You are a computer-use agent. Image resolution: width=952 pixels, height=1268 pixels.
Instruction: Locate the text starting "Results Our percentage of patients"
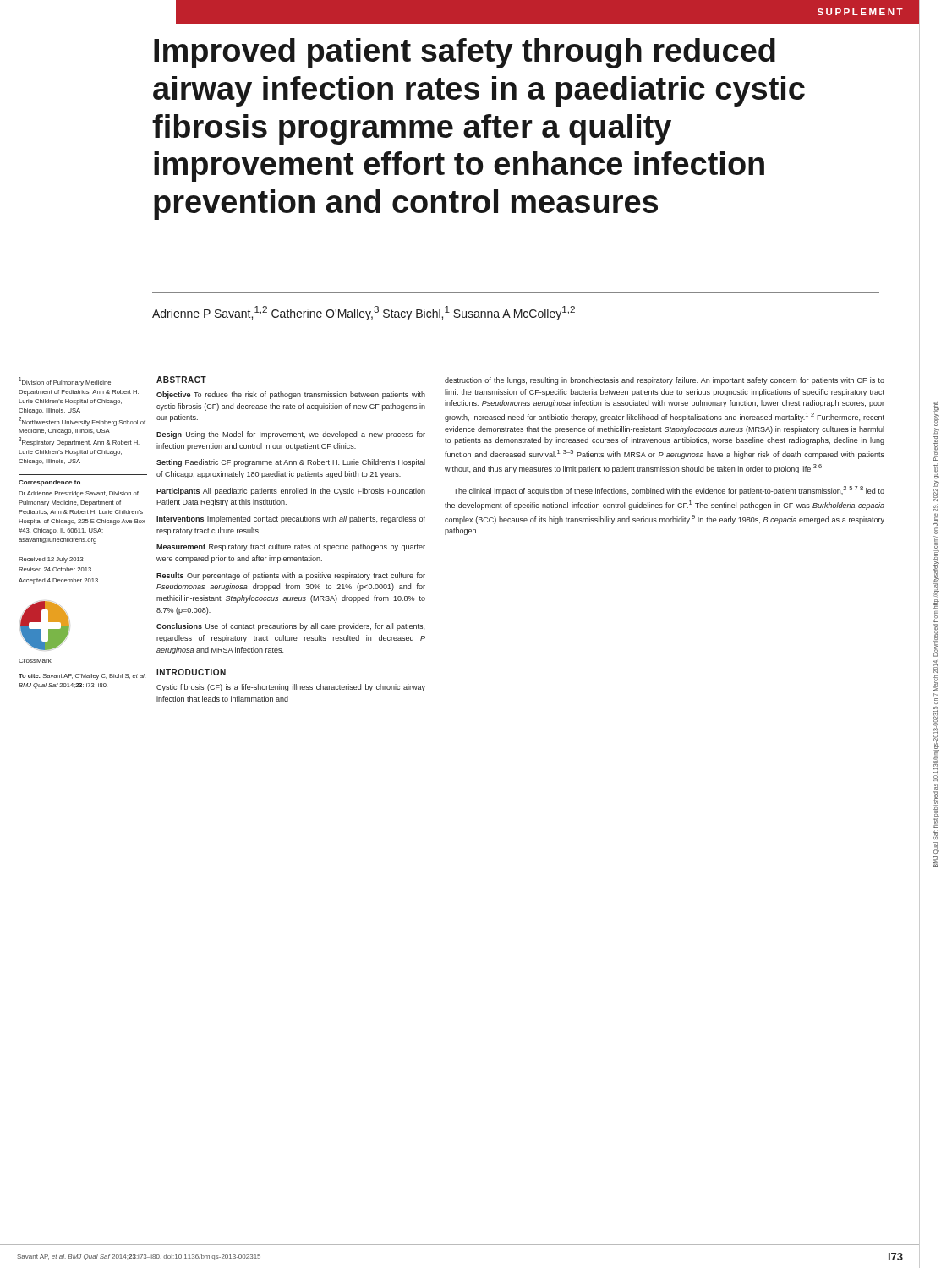(291, 593)
